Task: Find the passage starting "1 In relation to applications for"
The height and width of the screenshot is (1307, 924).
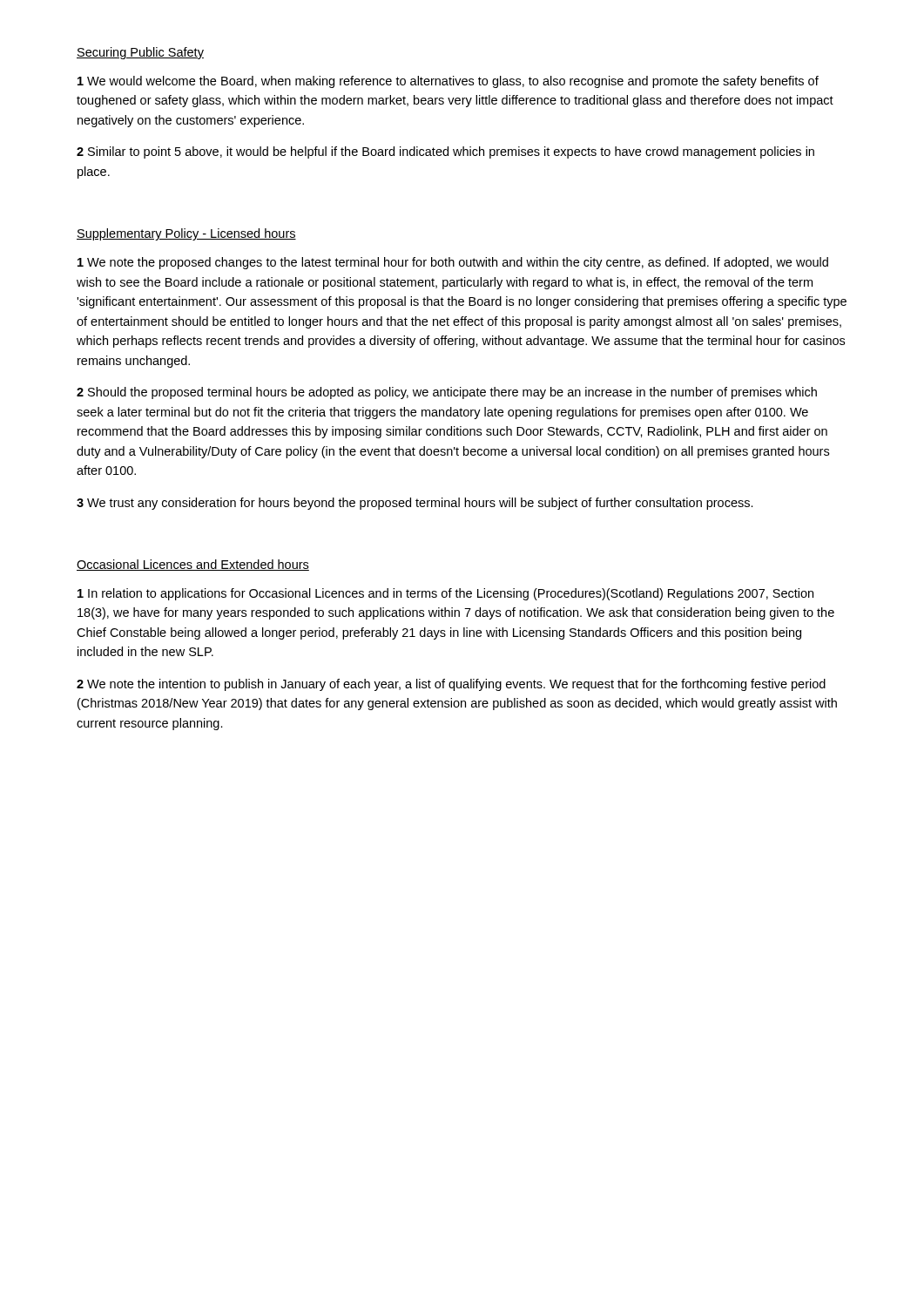Action: [x=456, y=623]
